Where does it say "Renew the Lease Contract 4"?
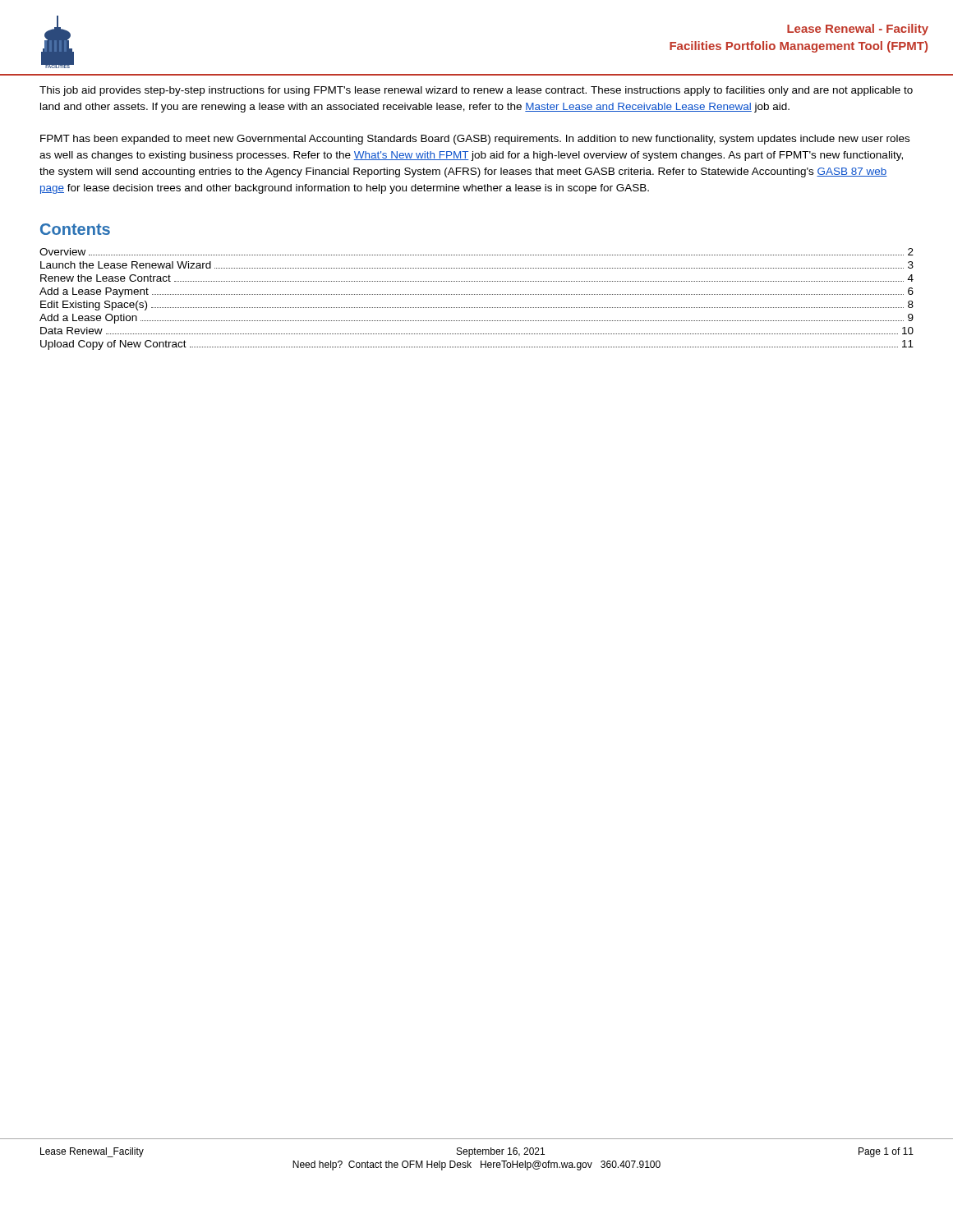 476,278
